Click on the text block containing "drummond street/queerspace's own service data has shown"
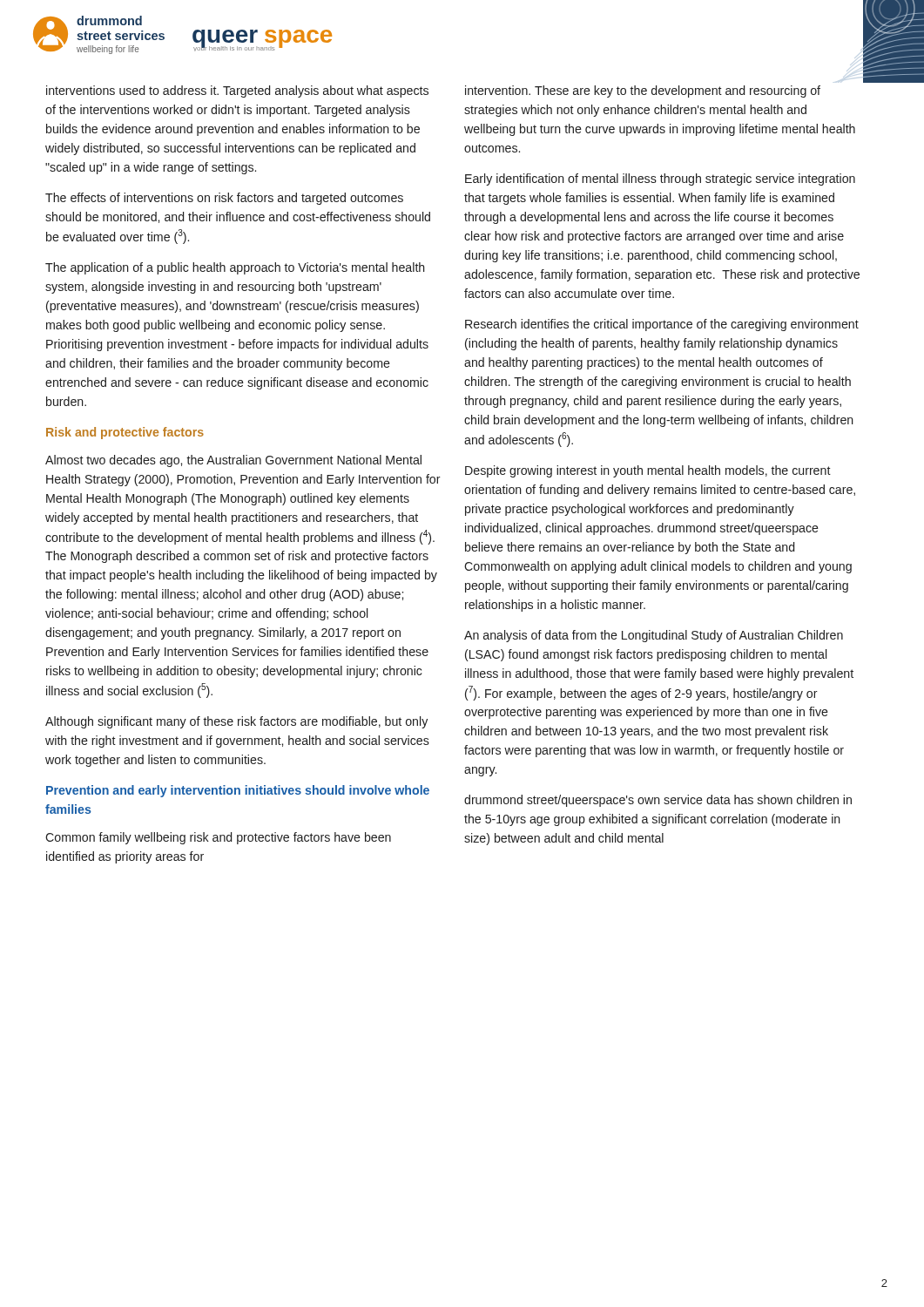Viewport: 924px width, 1307px height. pyautogui.click(x=662, y=819)
